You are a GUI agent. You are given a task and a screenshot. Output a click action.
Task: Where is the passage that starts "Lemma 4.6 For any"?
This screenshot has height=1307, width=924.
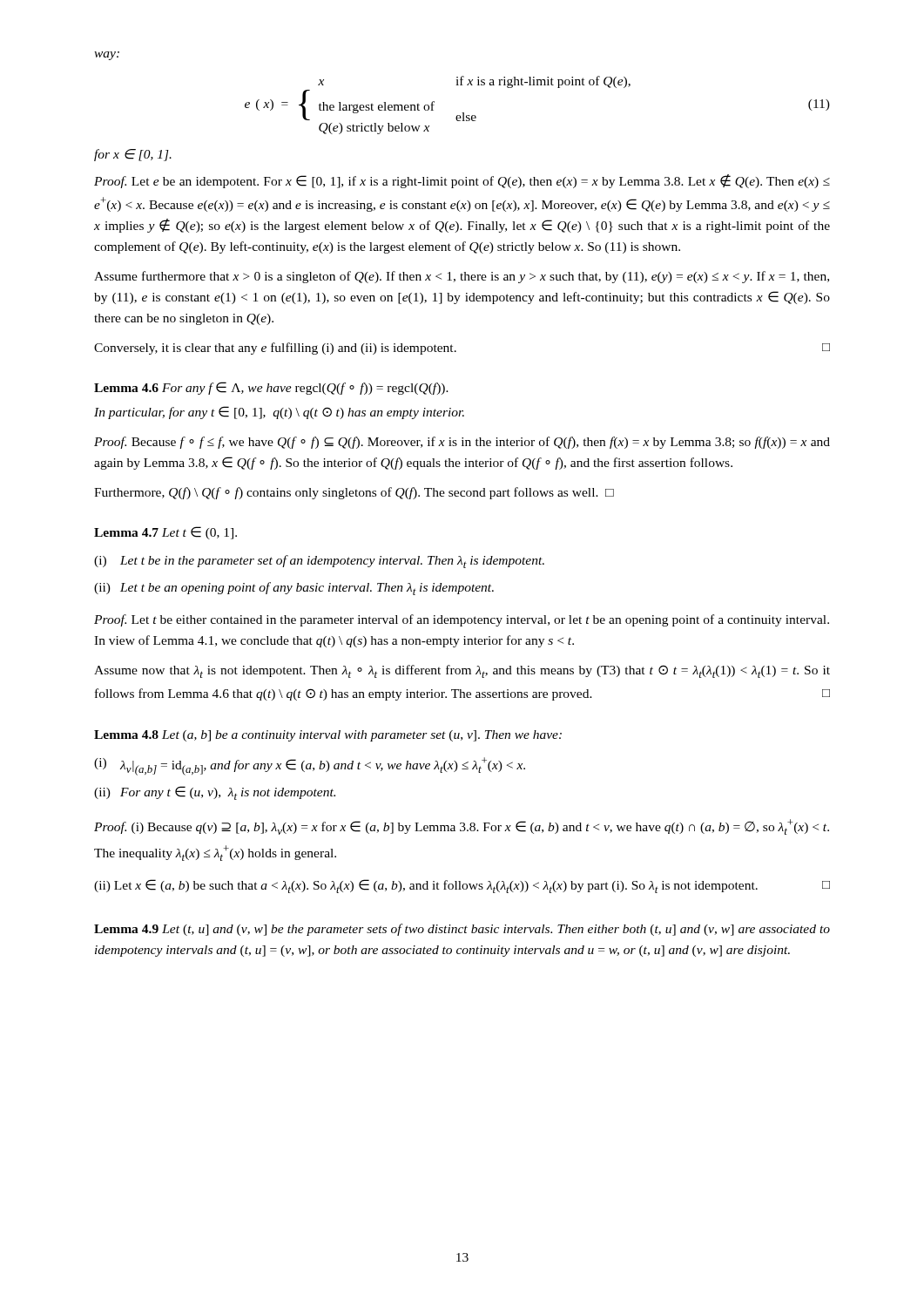(462, 400)
